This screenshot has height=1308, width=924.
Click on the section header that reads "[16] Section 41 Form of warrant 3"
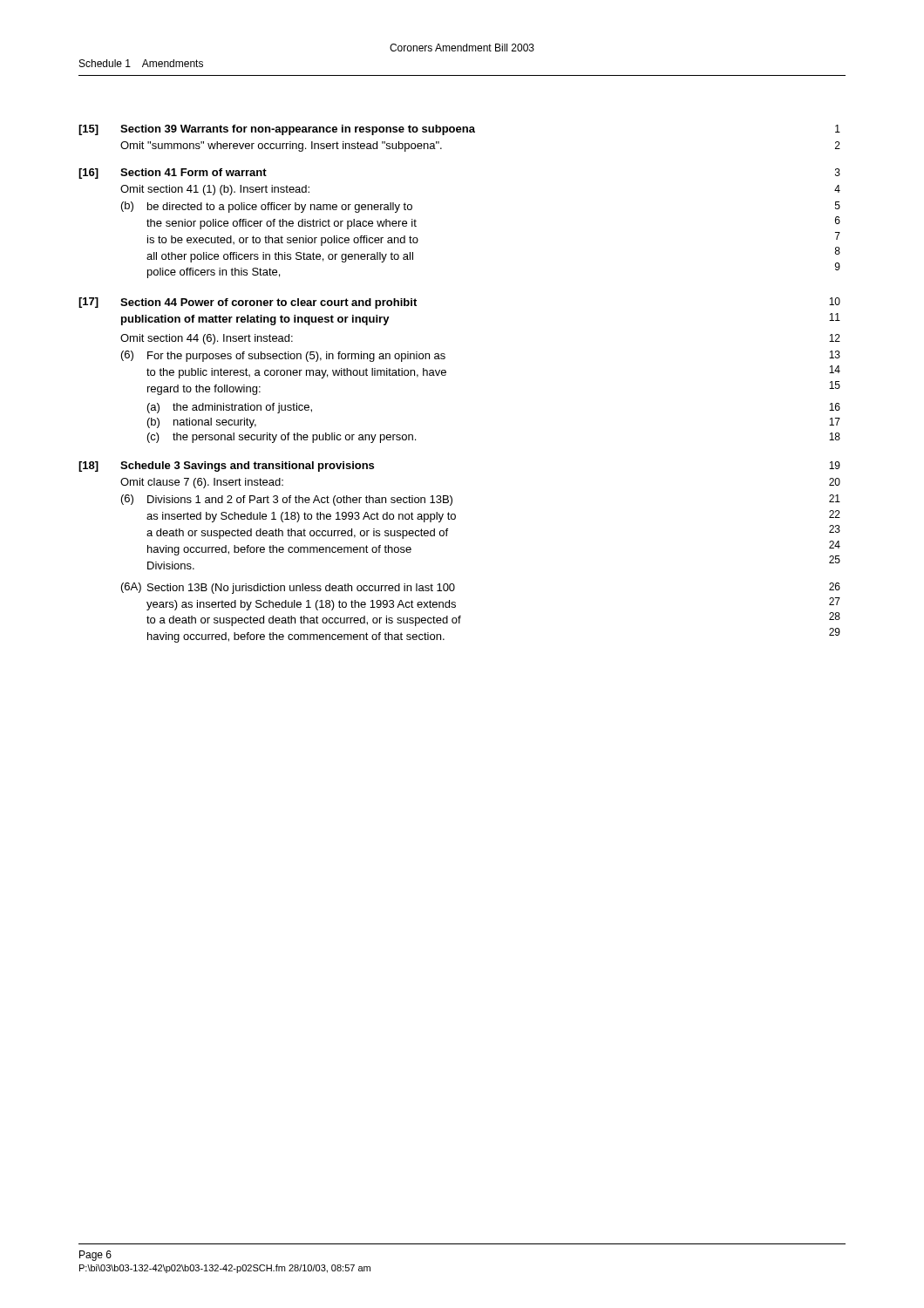click(x=186, y=173)
